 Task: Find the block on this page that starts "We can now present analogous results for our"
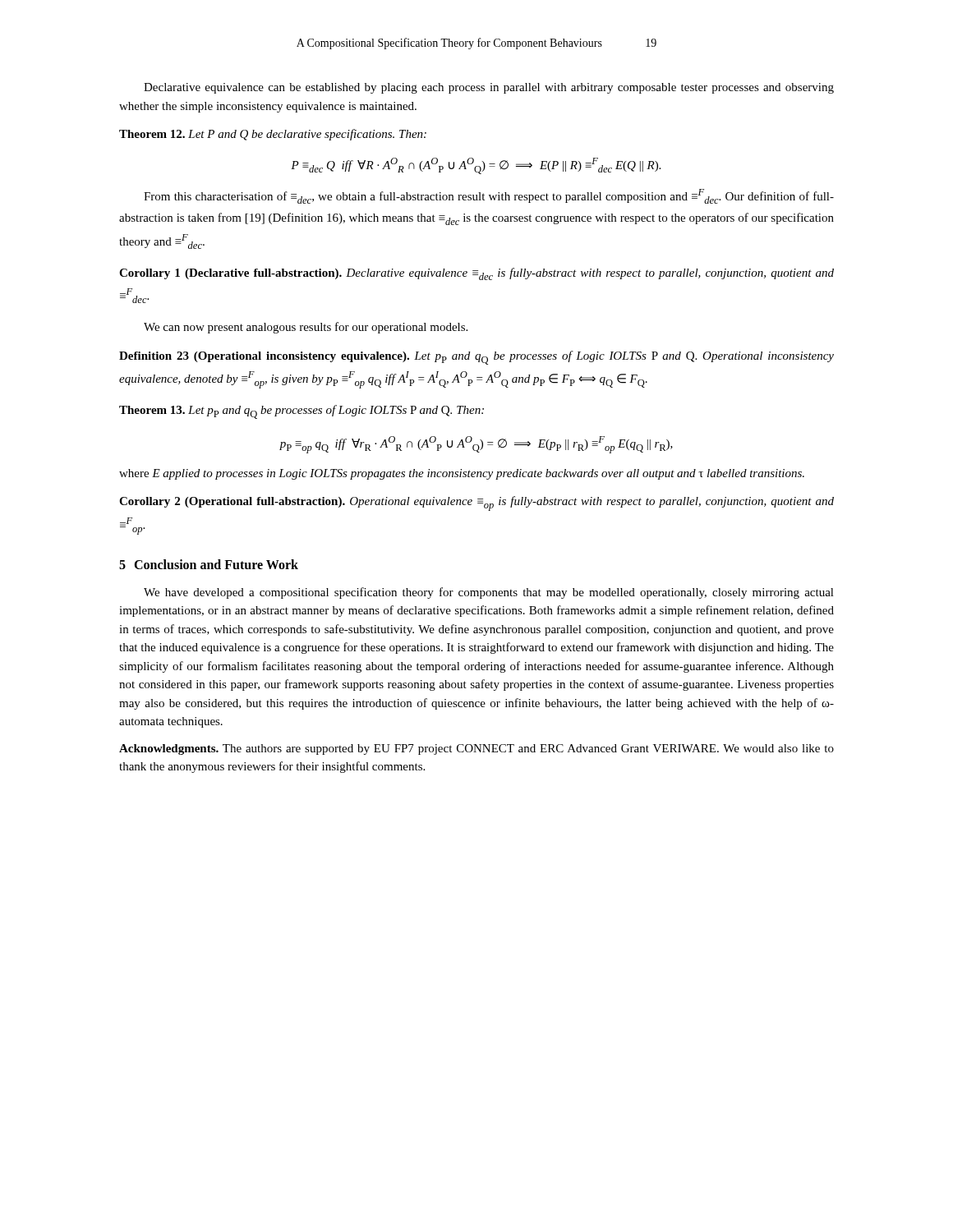(476, 327)
